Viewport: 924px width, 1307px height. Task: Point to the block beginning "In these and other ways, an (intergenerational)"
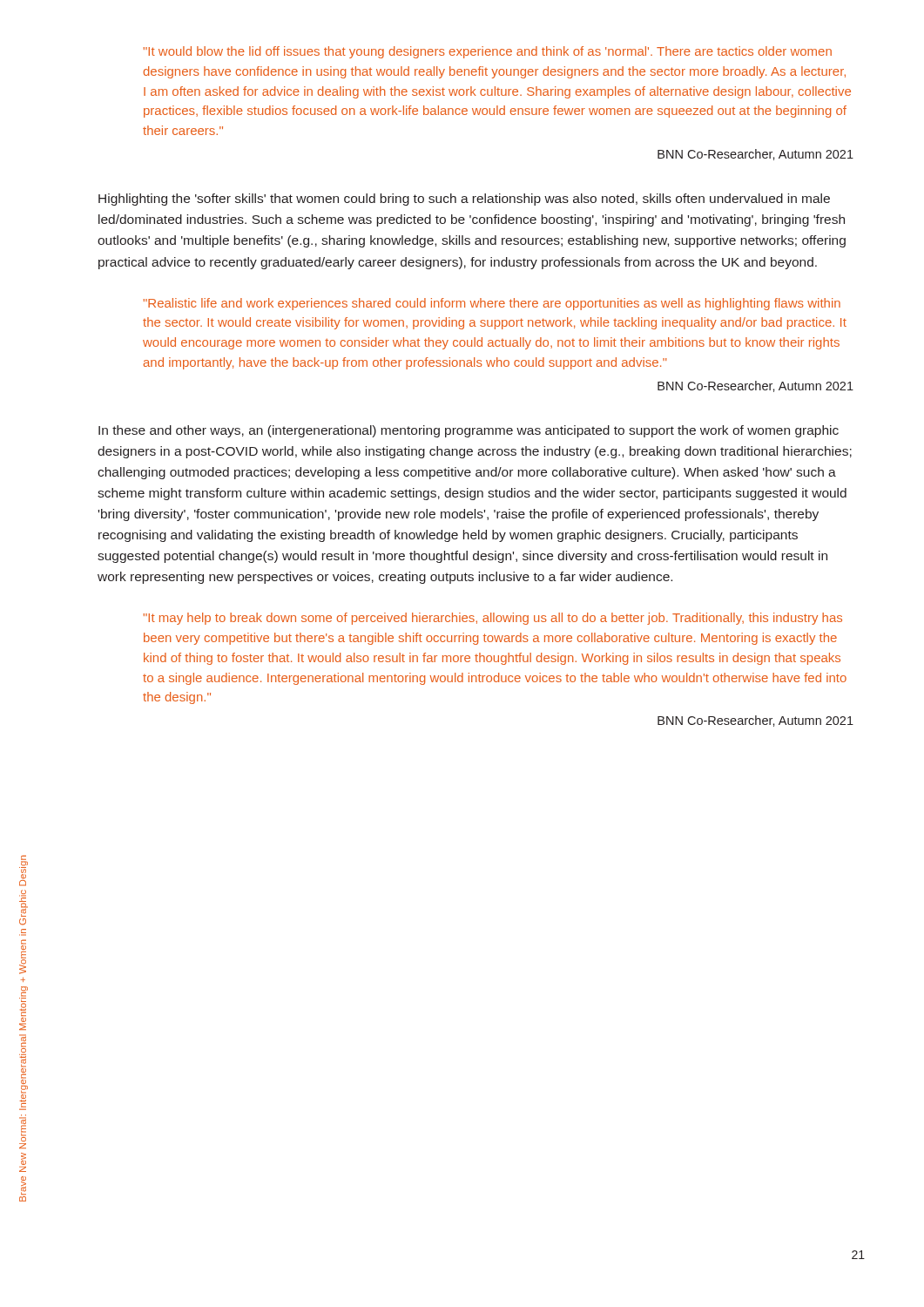point(475,503)
